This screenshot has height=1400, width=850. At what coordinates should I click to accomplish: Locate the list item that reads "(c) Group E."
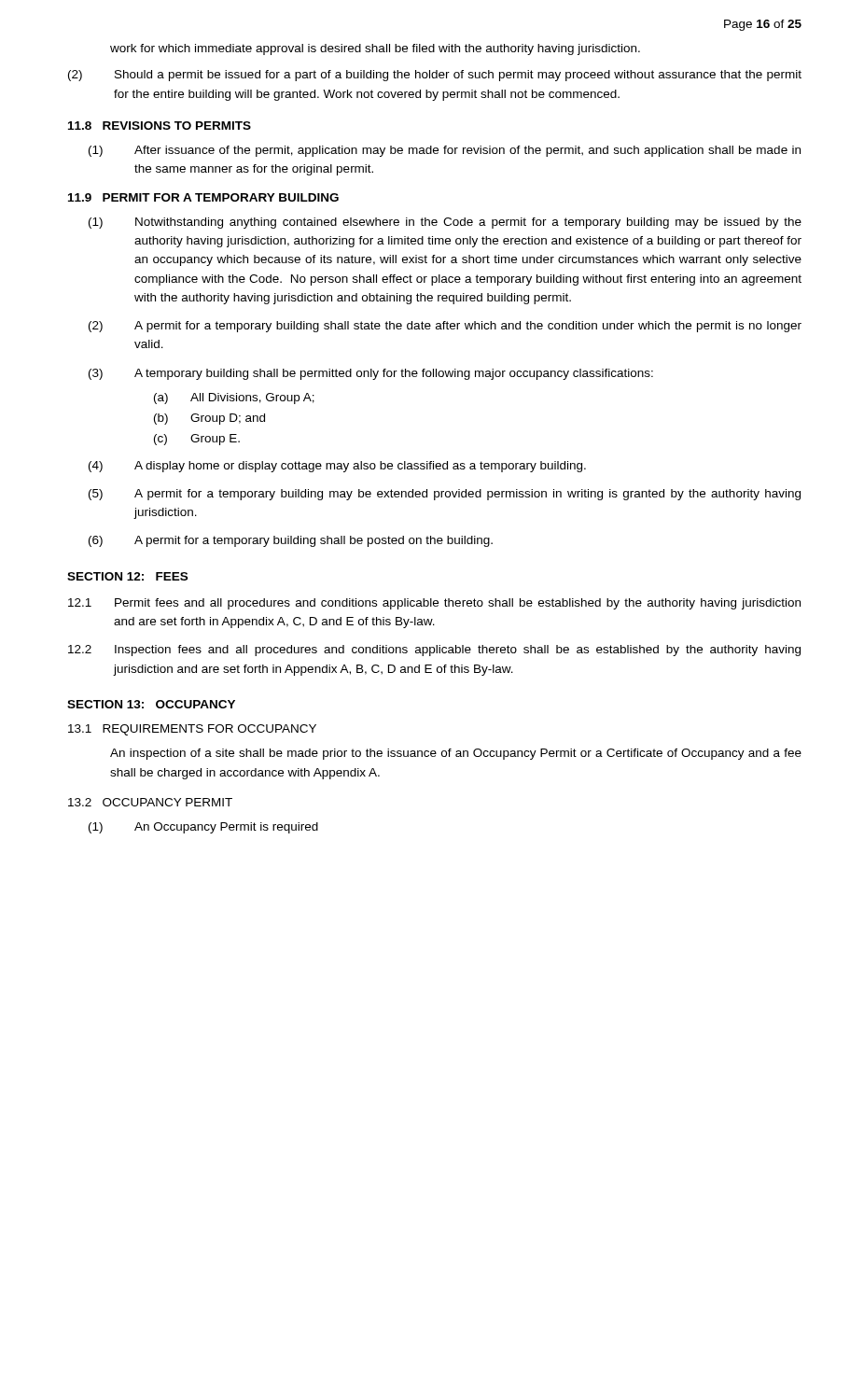[197, 440]
